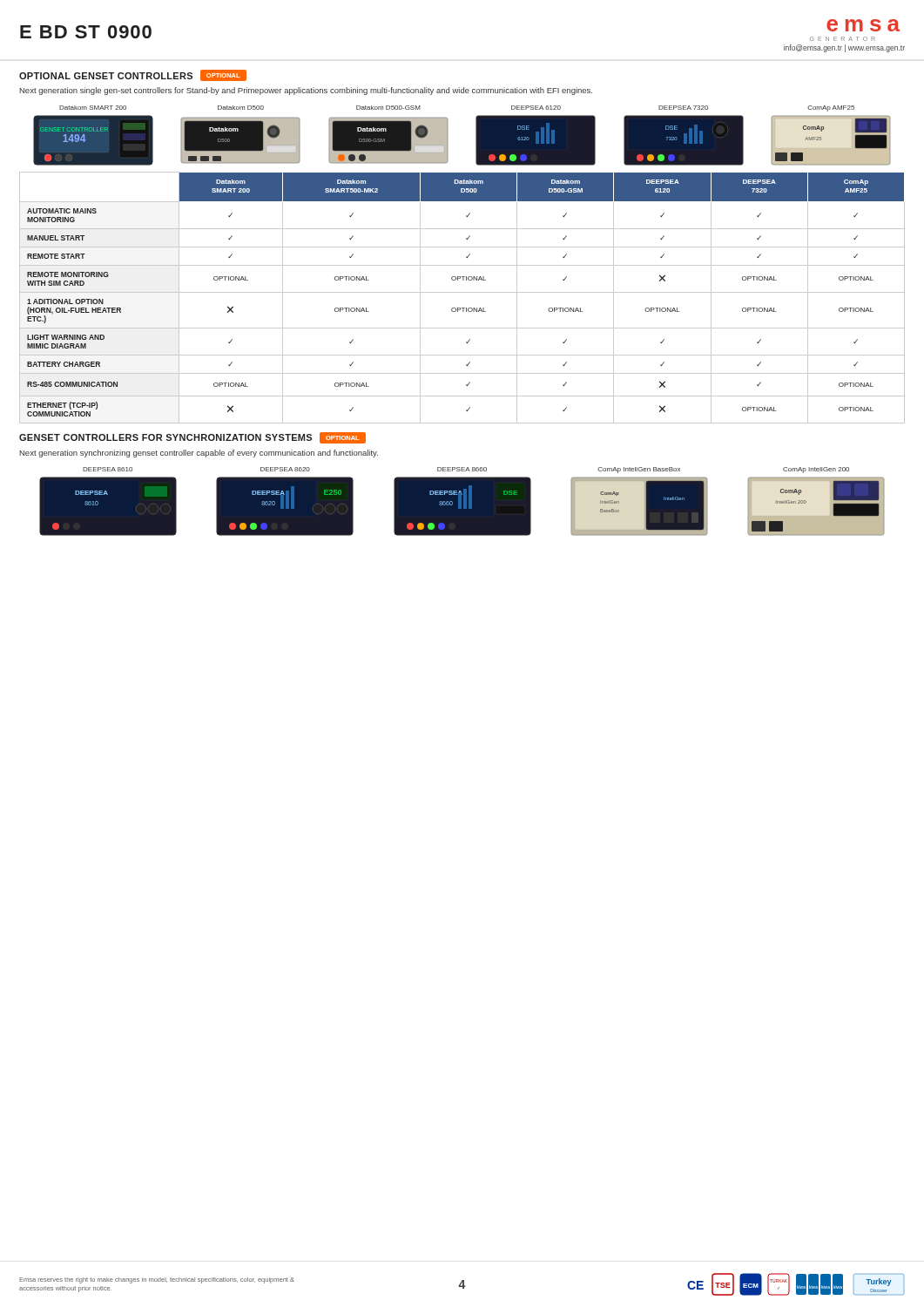Point to the block beginning "Next generation synchronizing"
Screen dimensions: 1307x924
tap(199, 452)
